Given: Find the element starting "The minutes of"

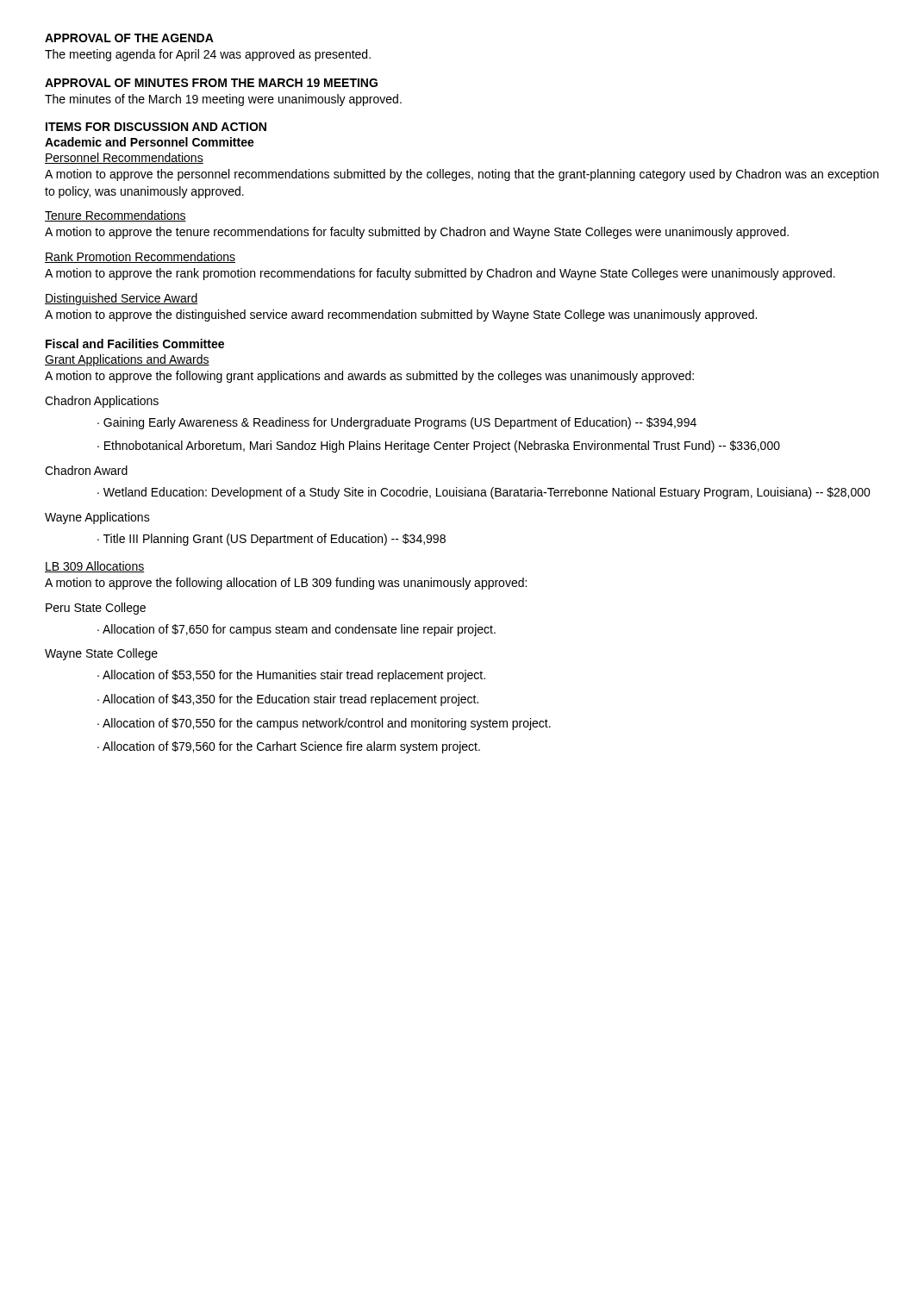Looking at the screenshot, I should (224, 99).
